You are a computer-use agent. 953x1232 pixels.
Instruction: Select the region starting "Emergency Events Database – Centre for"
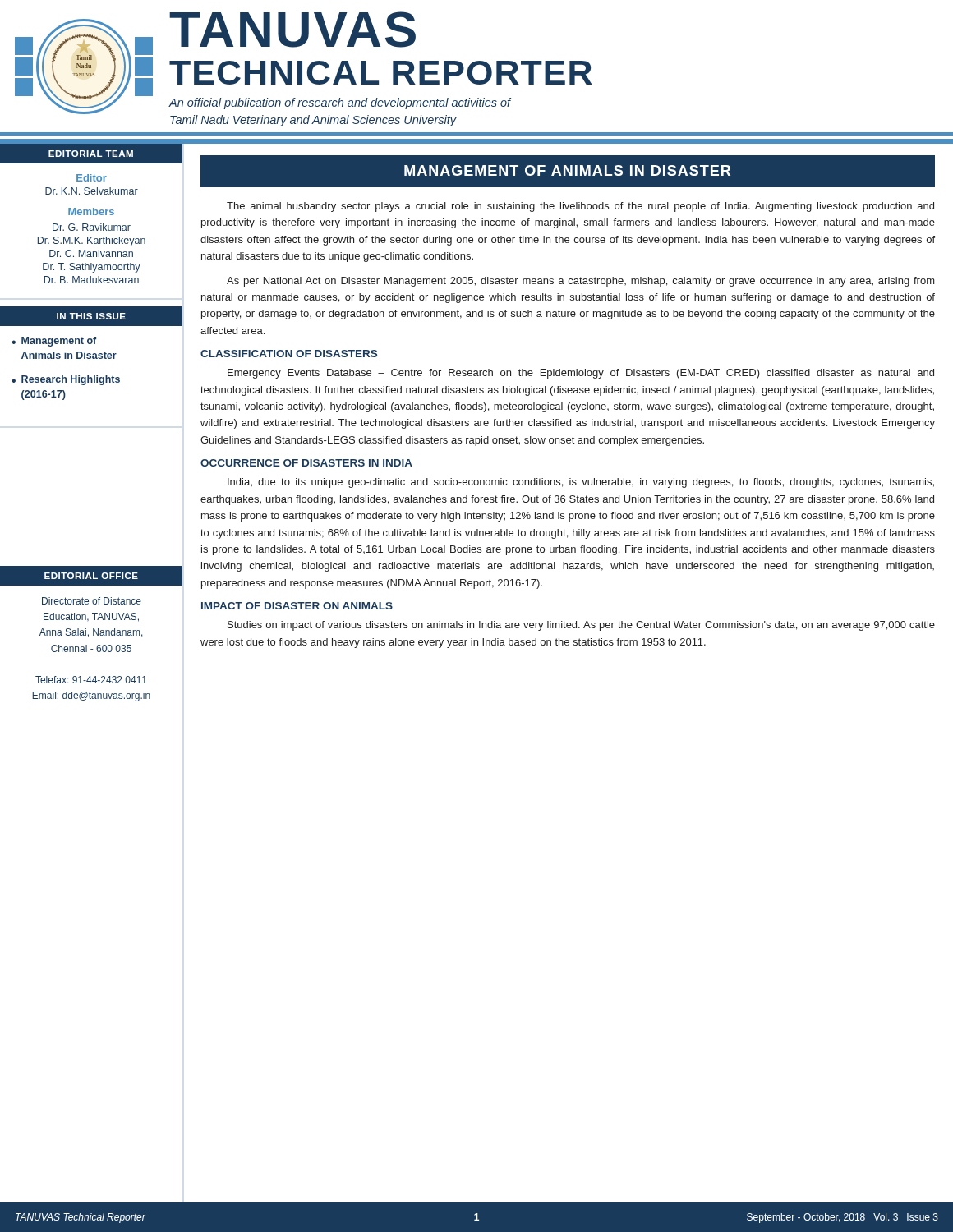pyautogui.click(x=568, y=406)
